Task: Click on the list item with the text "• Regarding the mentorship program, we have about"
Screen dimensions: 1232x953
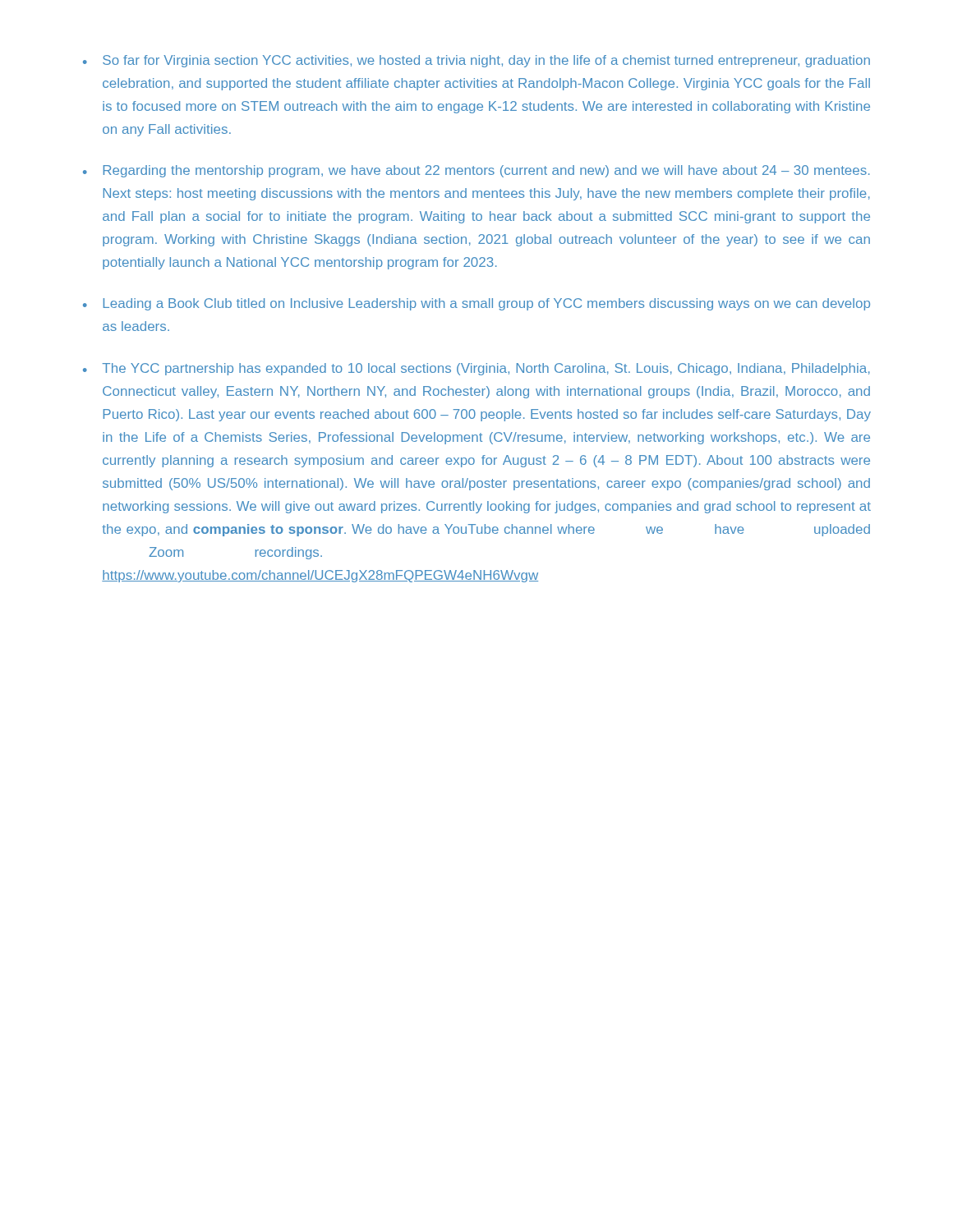Action: 476,217
